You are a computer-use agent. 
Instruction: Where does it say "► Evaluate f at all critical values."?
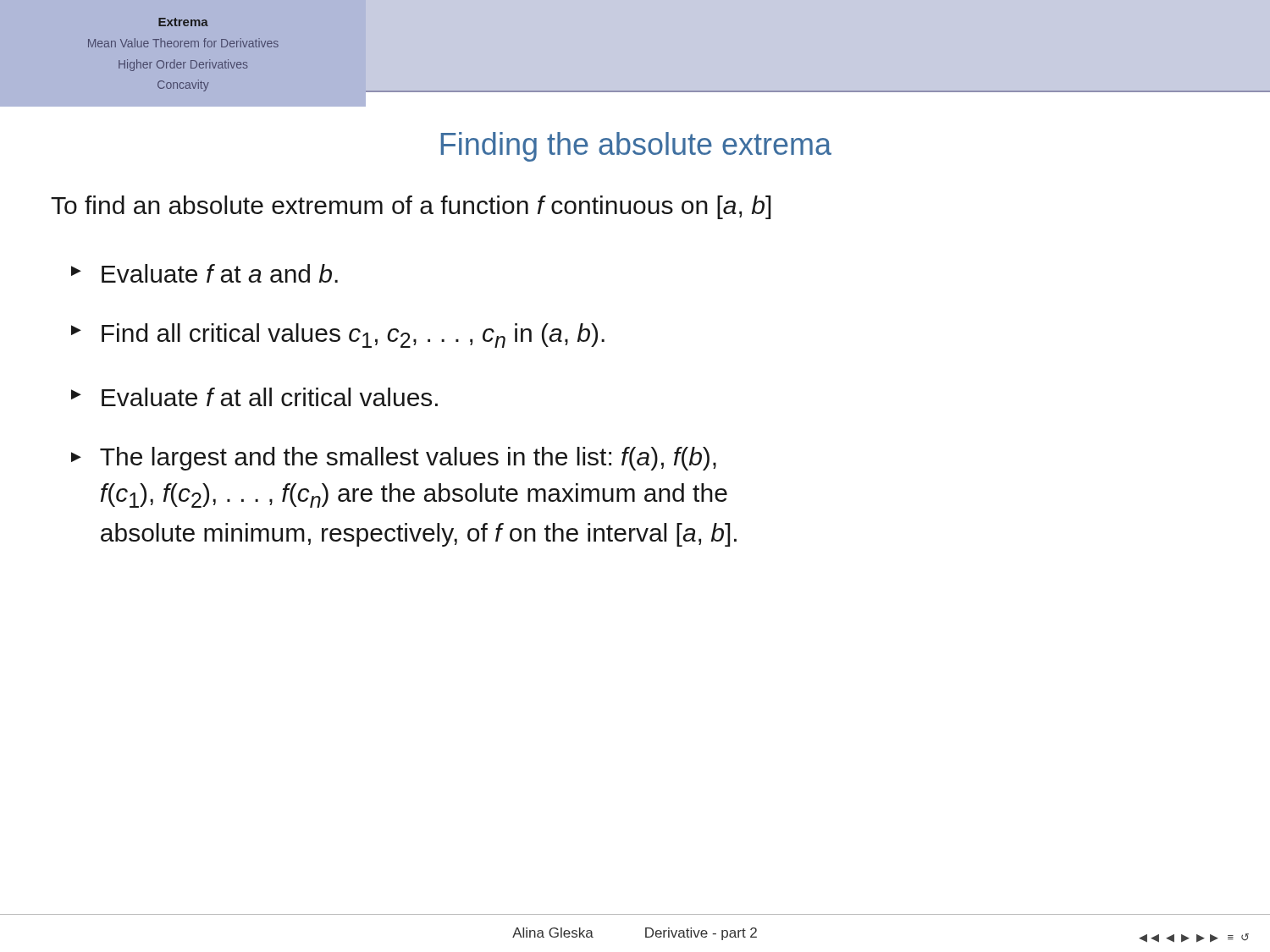point(254,398)
